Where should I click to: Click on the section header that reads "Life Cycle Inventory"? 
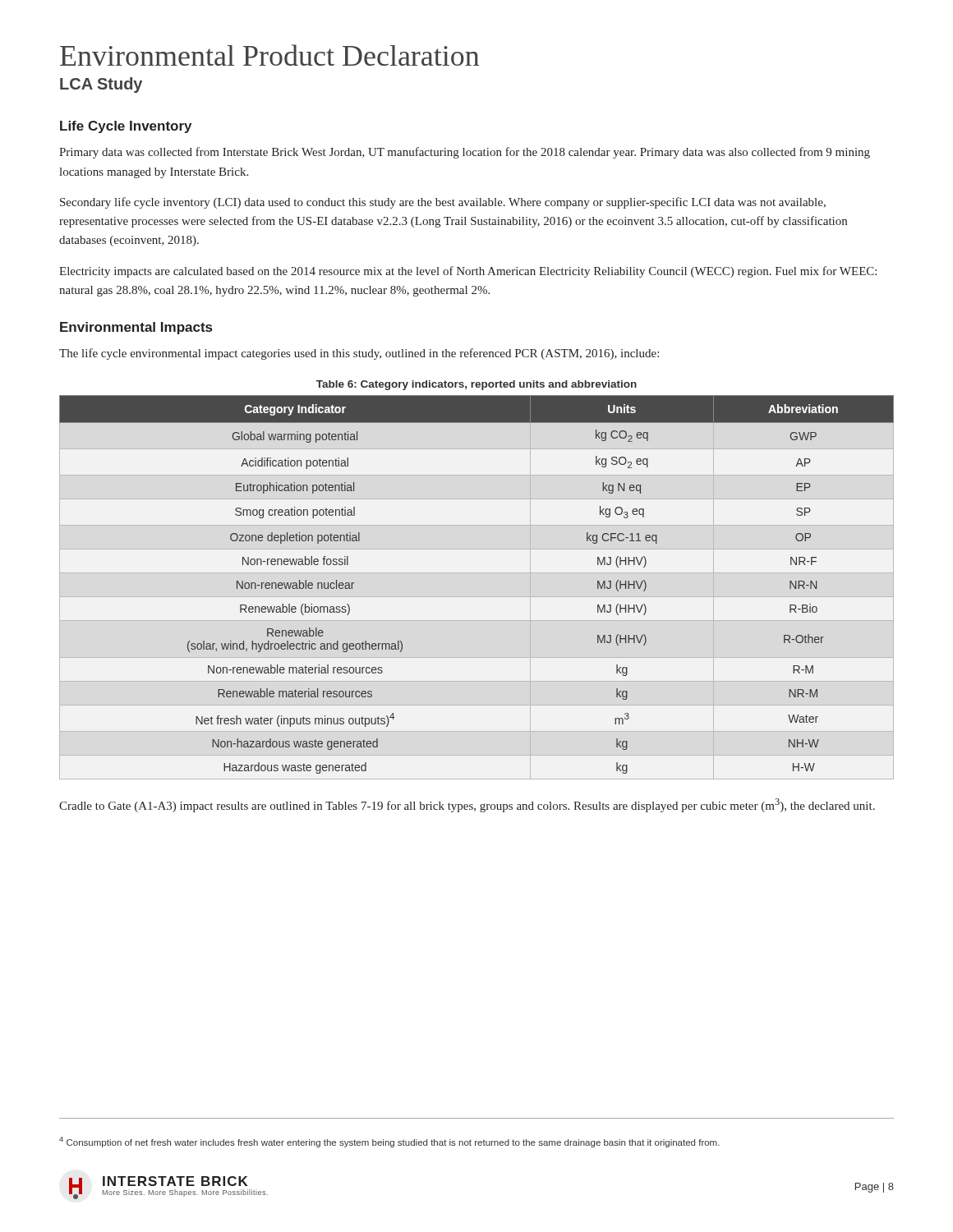[126, 127]
